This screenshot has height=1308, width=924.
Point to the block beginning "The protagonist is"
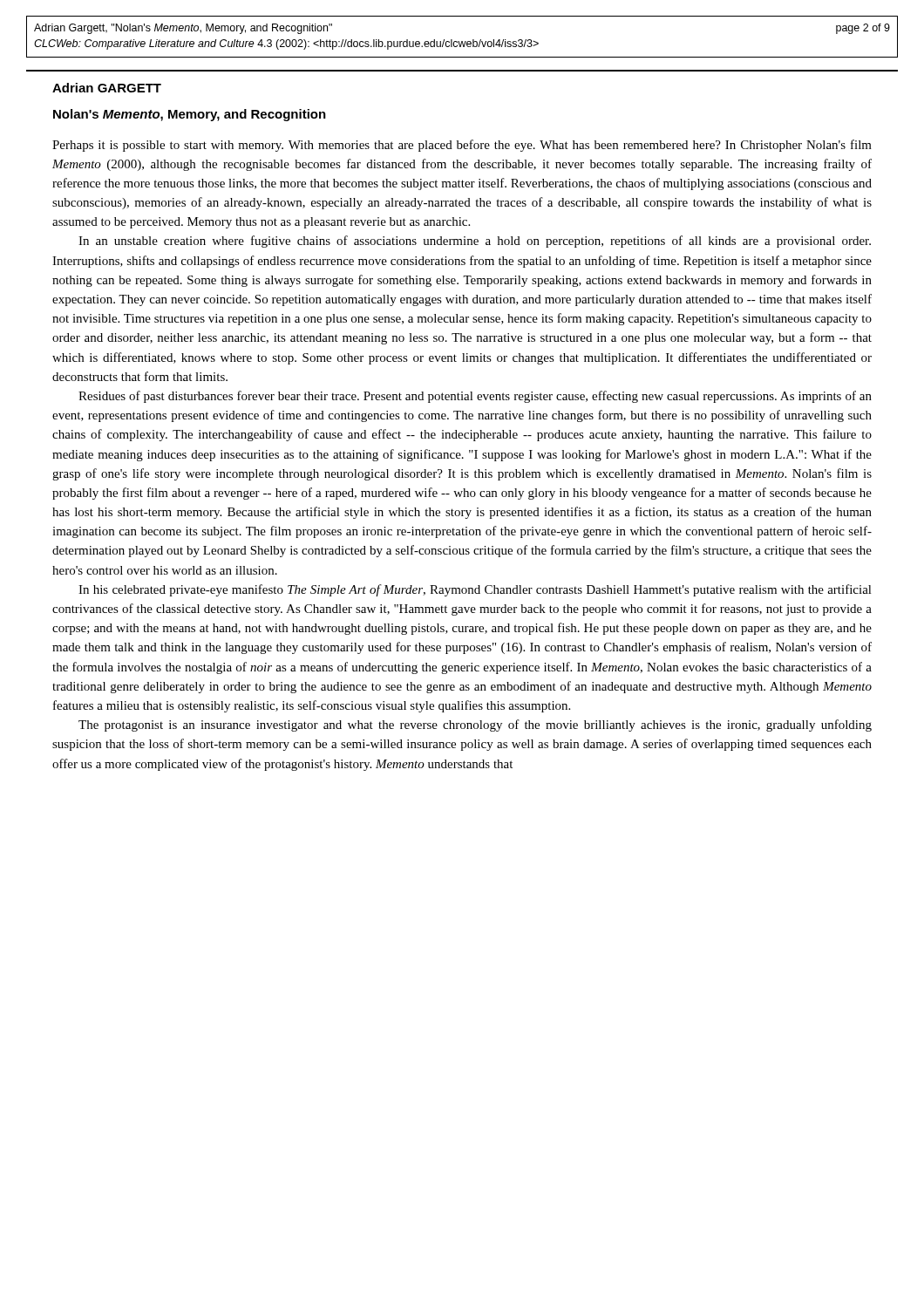tap(462, 744)
